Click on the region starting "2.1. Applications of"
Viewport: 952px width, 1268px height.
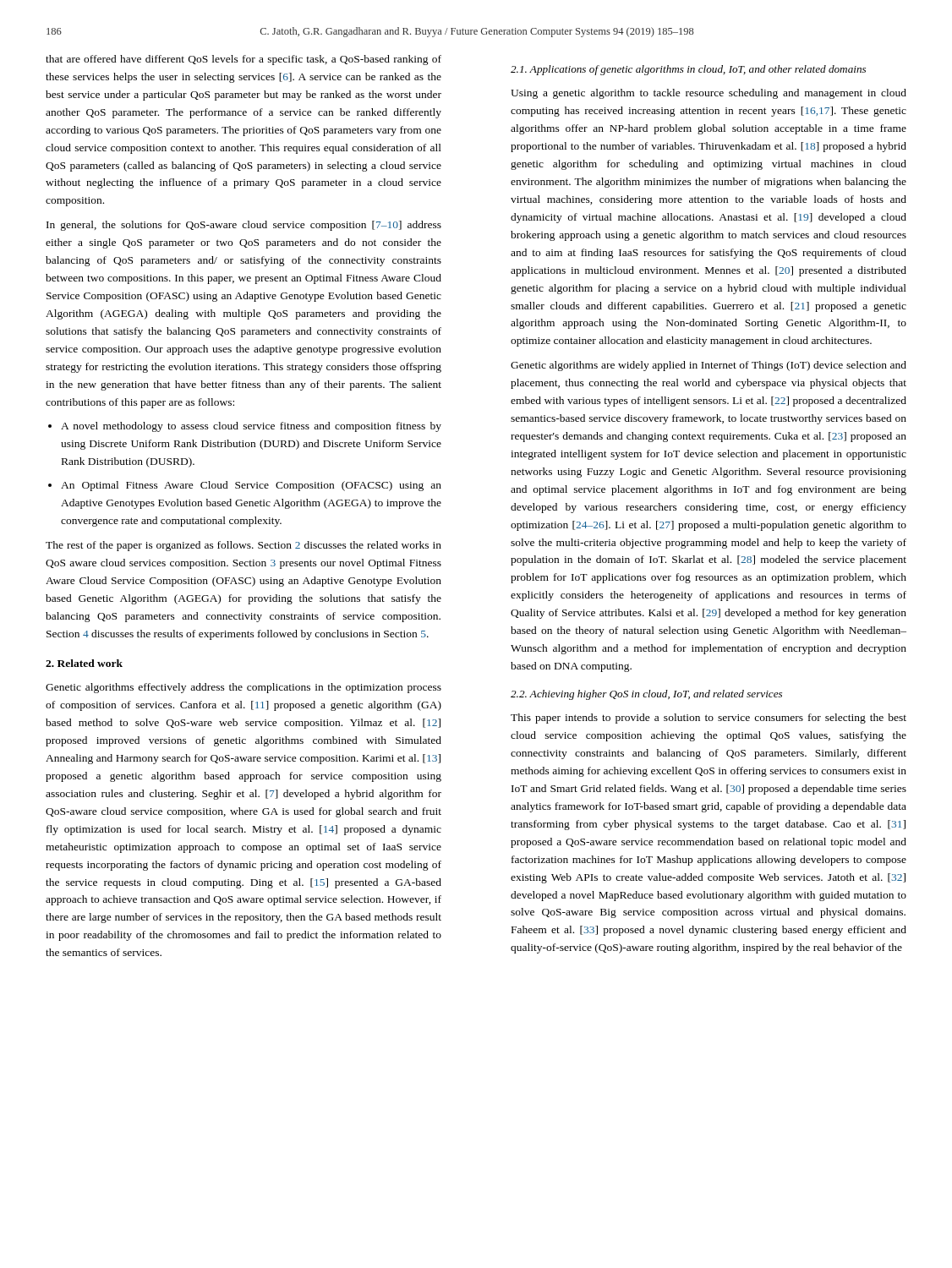[708, 69]
